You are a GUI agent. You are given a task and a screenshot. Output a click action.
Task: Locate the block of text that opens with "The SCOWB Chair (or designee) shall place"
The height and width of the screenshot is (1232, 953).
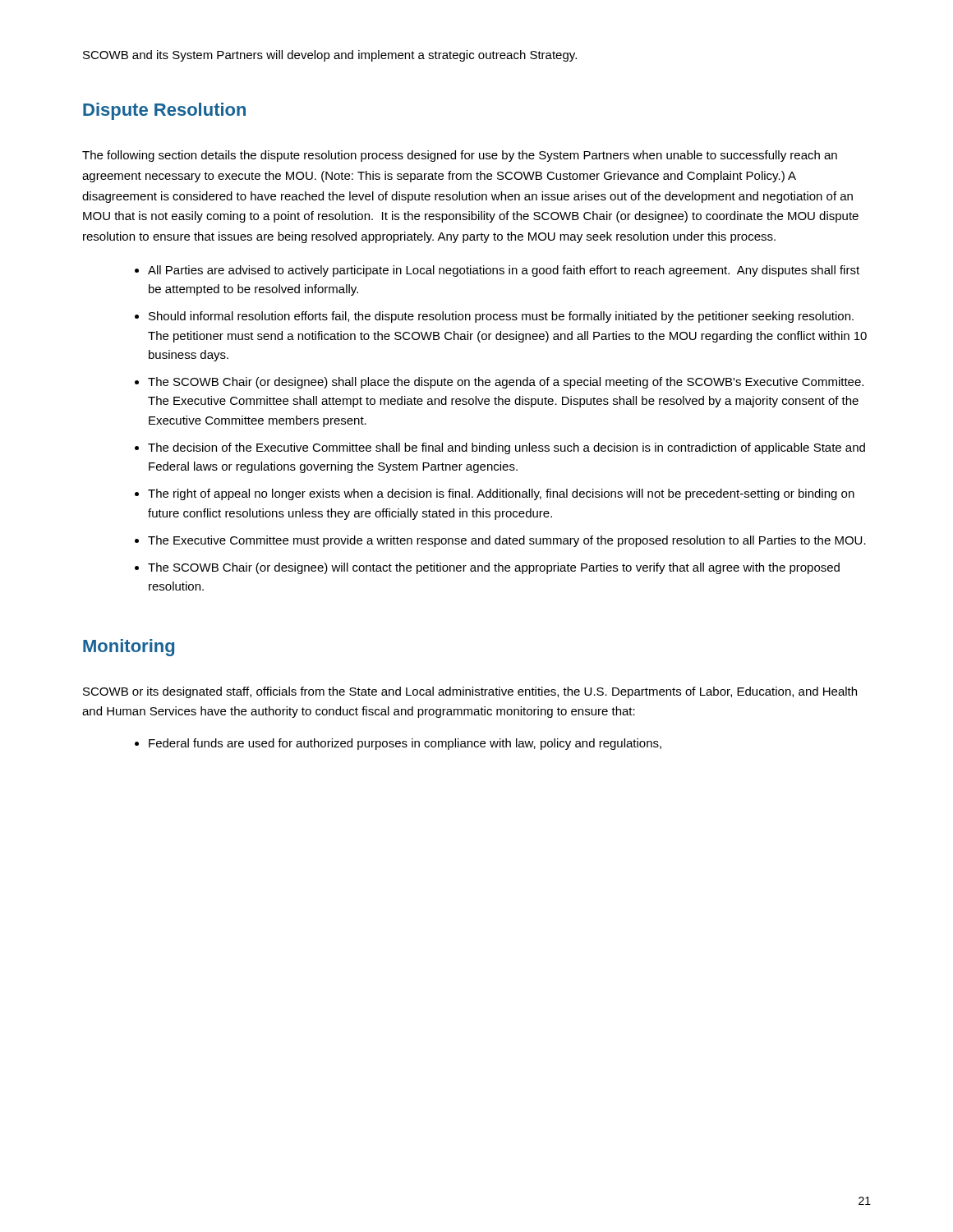pyautogui.click(x=506, y=401)
